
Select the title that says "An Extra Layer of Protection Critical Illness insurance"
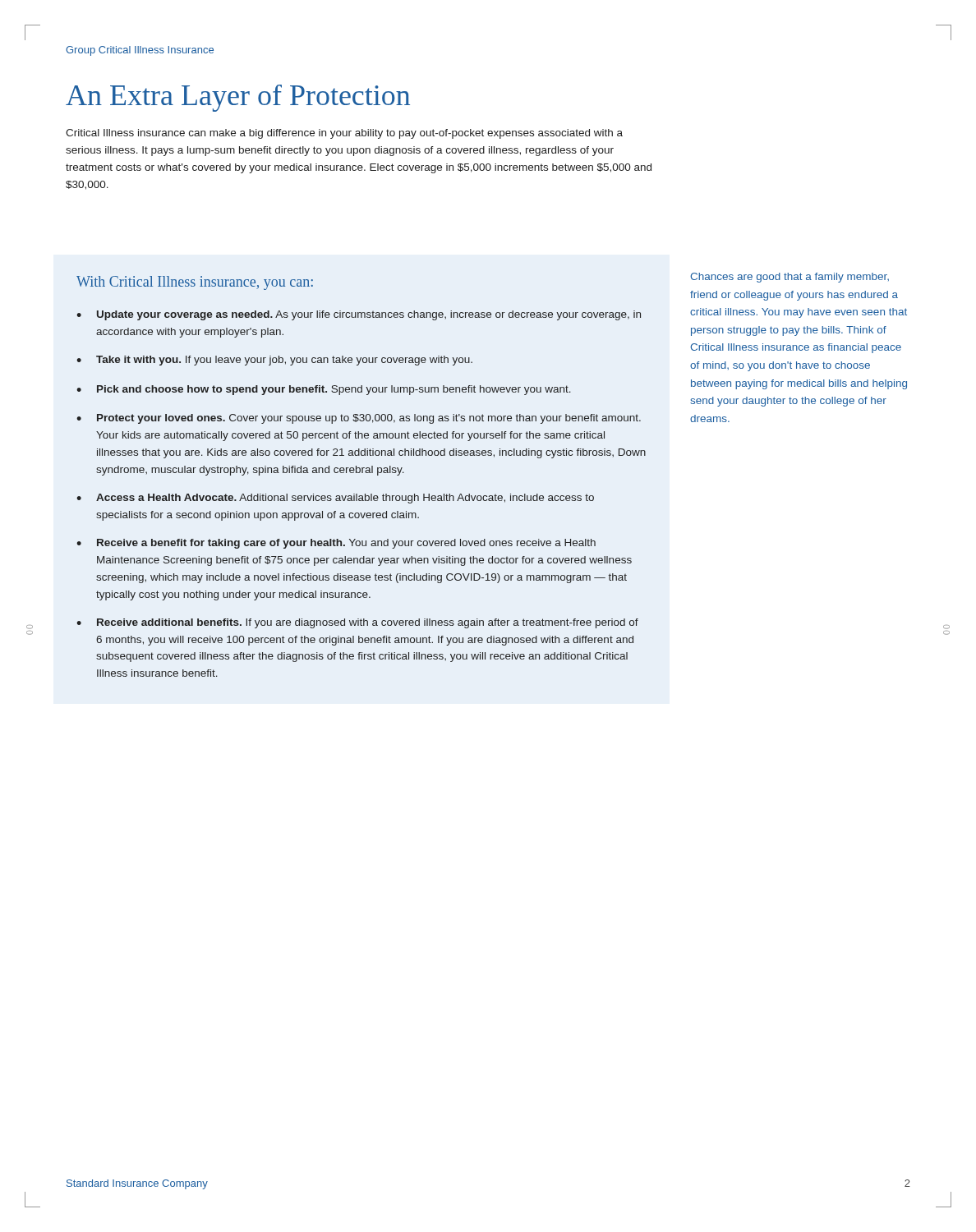(361, 136)
